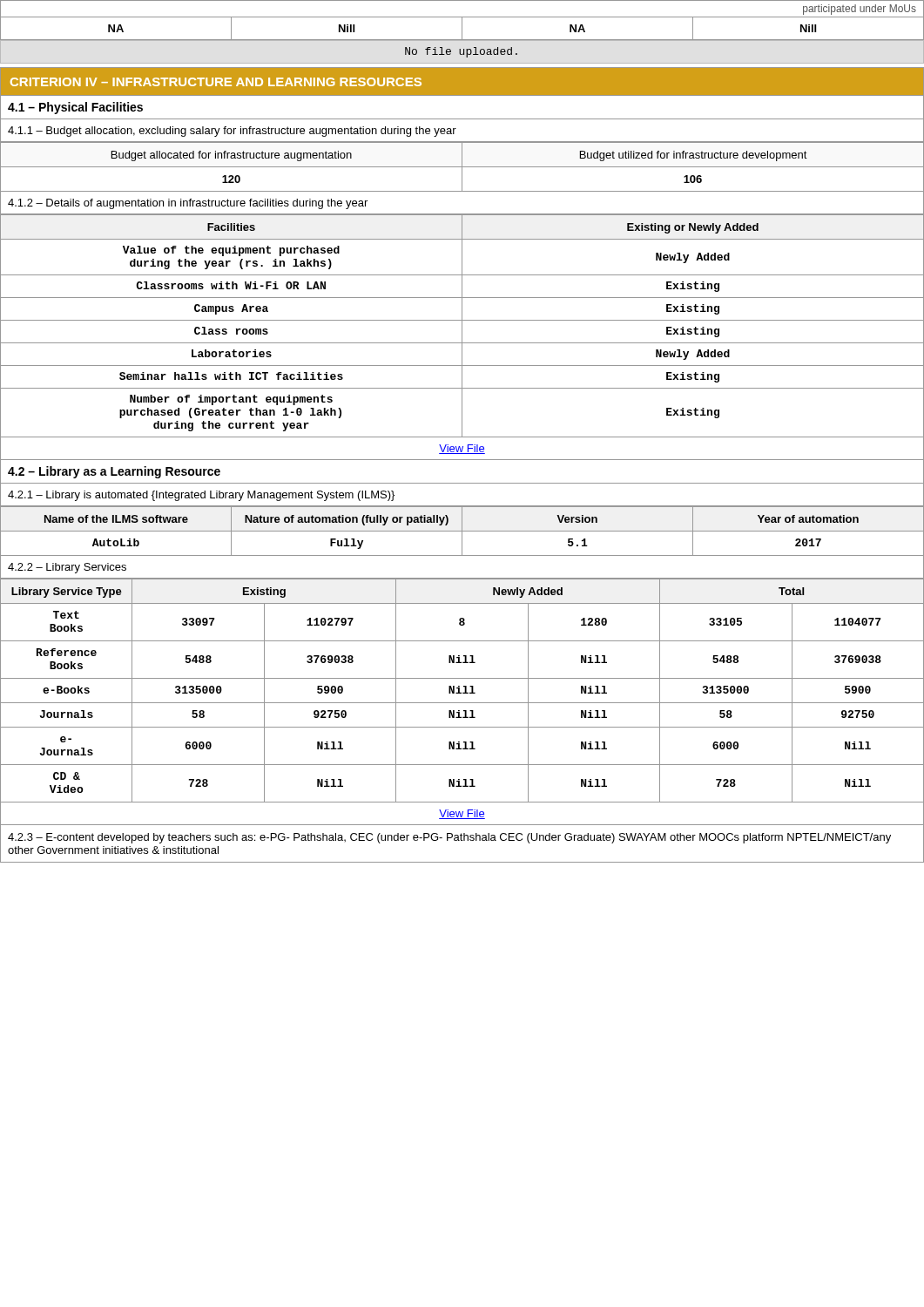
Task: Click where it says "2.2 – Library Services"
Action: pos(67,567)
